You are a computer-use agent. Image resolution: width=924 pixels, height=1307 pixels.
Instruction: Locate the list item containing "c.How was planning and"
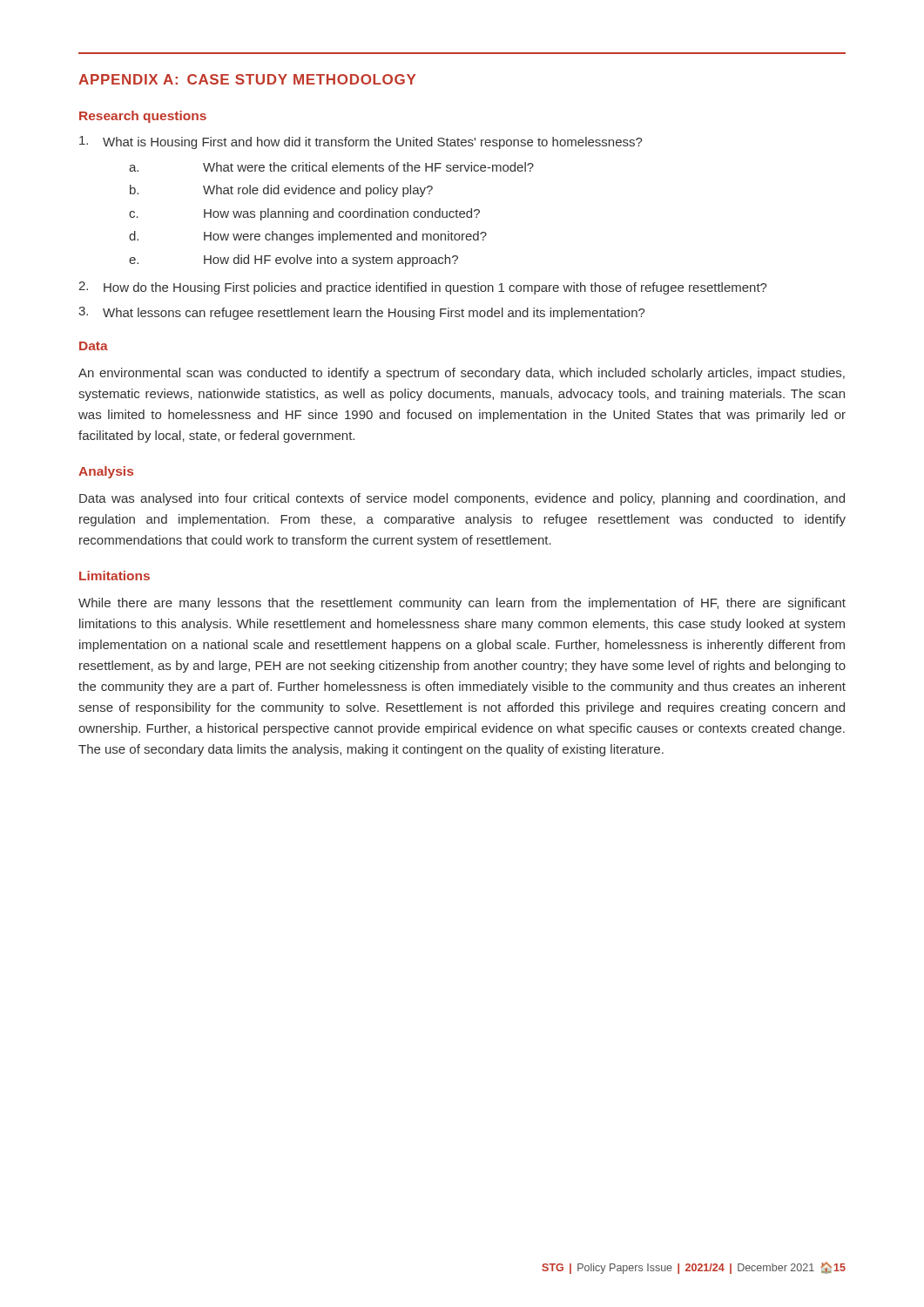tap(474, 213)
